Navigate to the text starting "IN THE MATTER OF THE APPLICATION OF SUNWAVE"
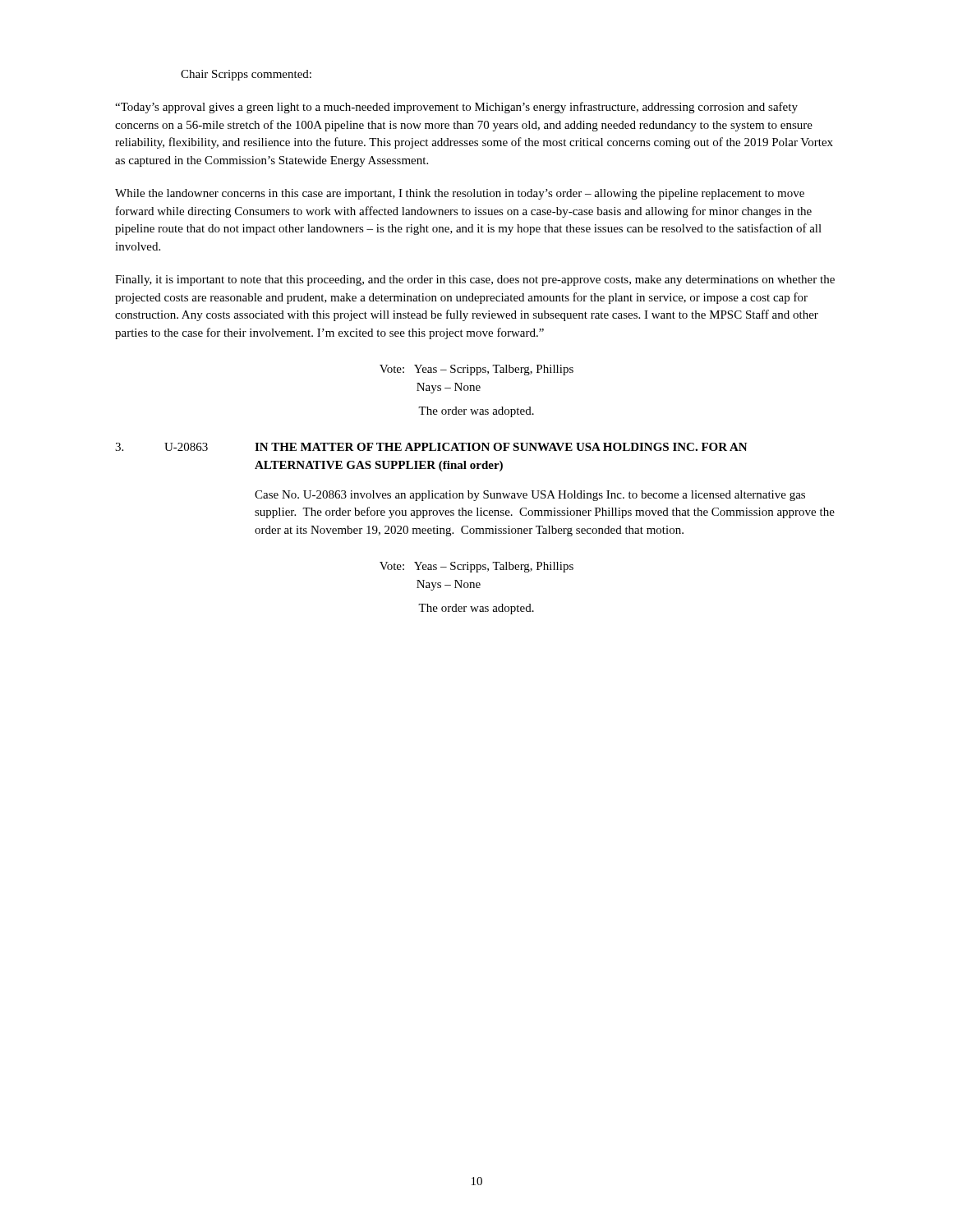This screenshot has height=1232, width=953. pyautogui.click(x=546, y=456)
